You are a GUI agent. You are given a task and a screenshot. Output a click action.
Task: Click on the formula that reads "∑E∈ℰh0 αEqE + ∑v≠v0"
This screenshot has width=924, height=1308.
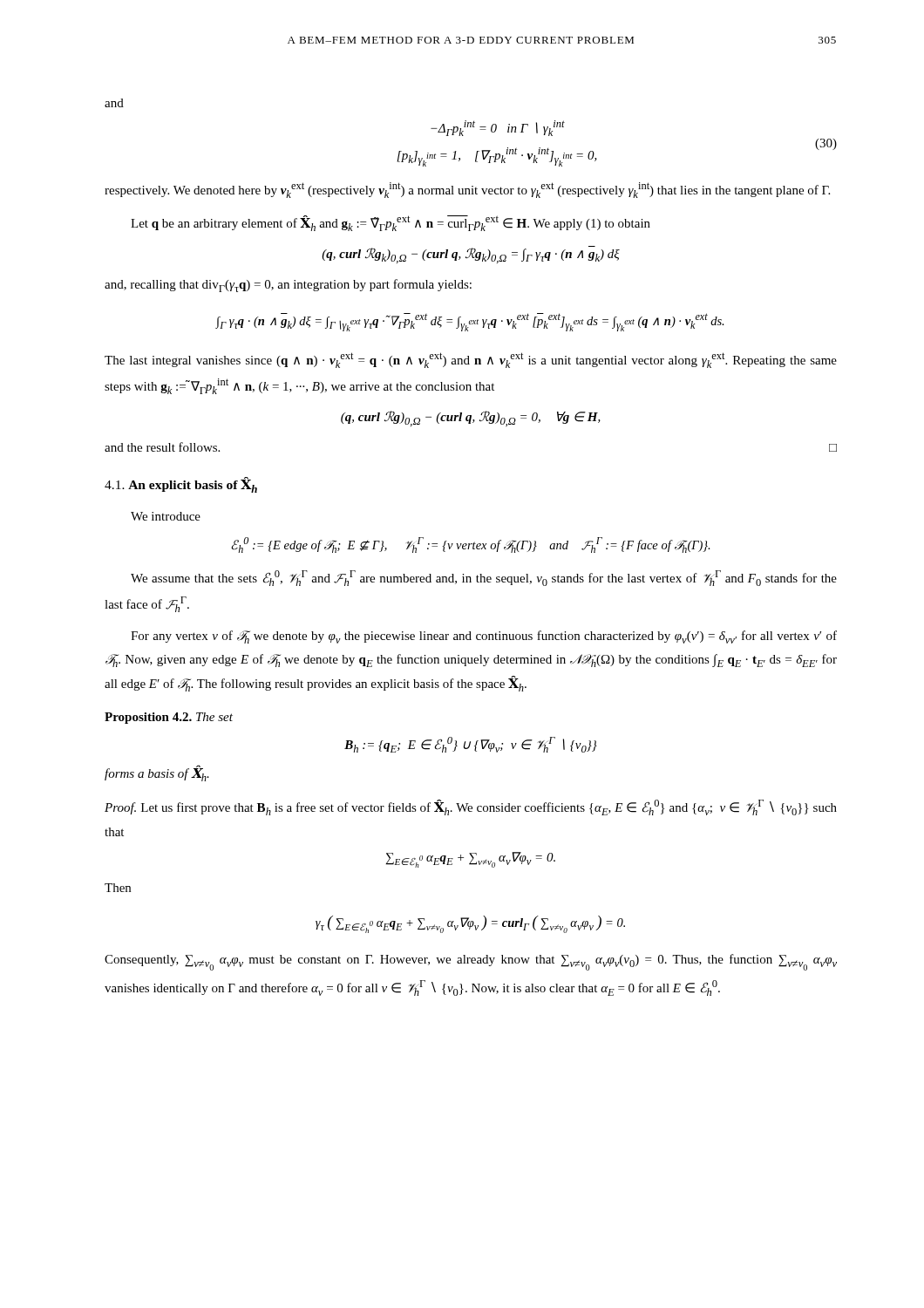click(471, 860)
